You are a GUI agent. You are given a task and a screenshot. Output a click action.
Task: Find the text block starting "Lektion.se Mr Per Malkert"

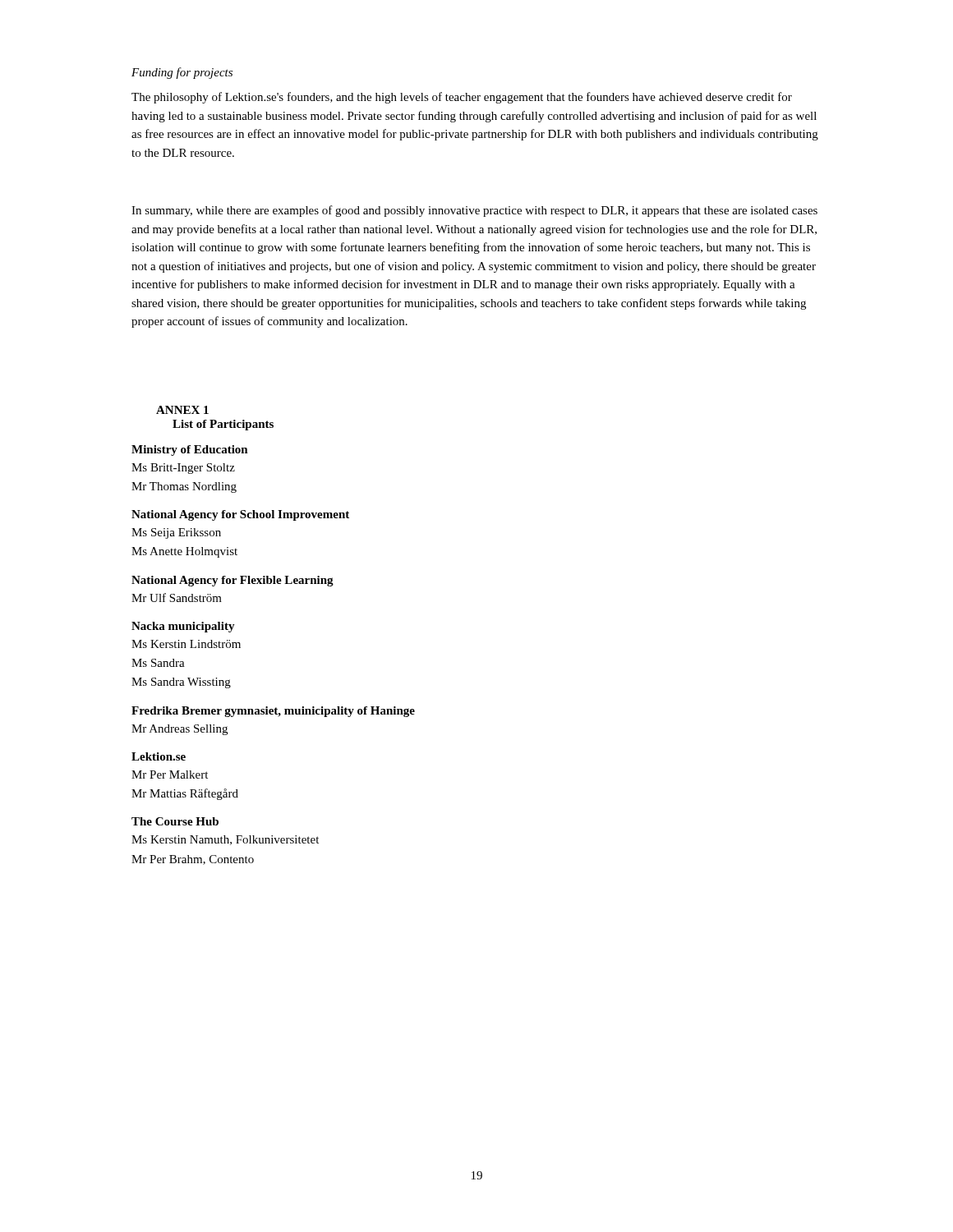(159, 756)
